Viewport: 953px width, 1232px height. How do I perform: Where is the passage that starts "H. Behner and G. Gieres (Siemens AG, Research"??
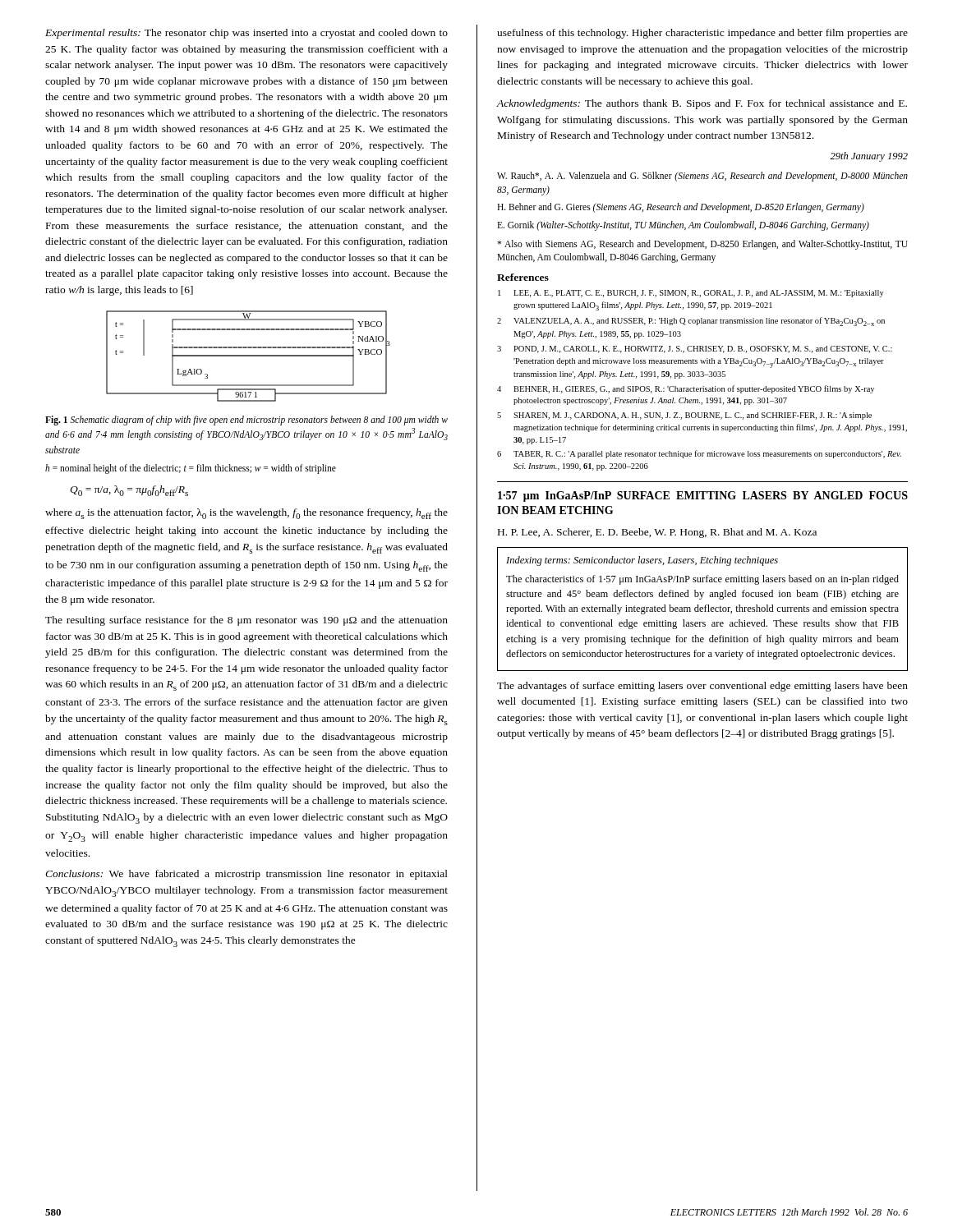click(702, 208)
